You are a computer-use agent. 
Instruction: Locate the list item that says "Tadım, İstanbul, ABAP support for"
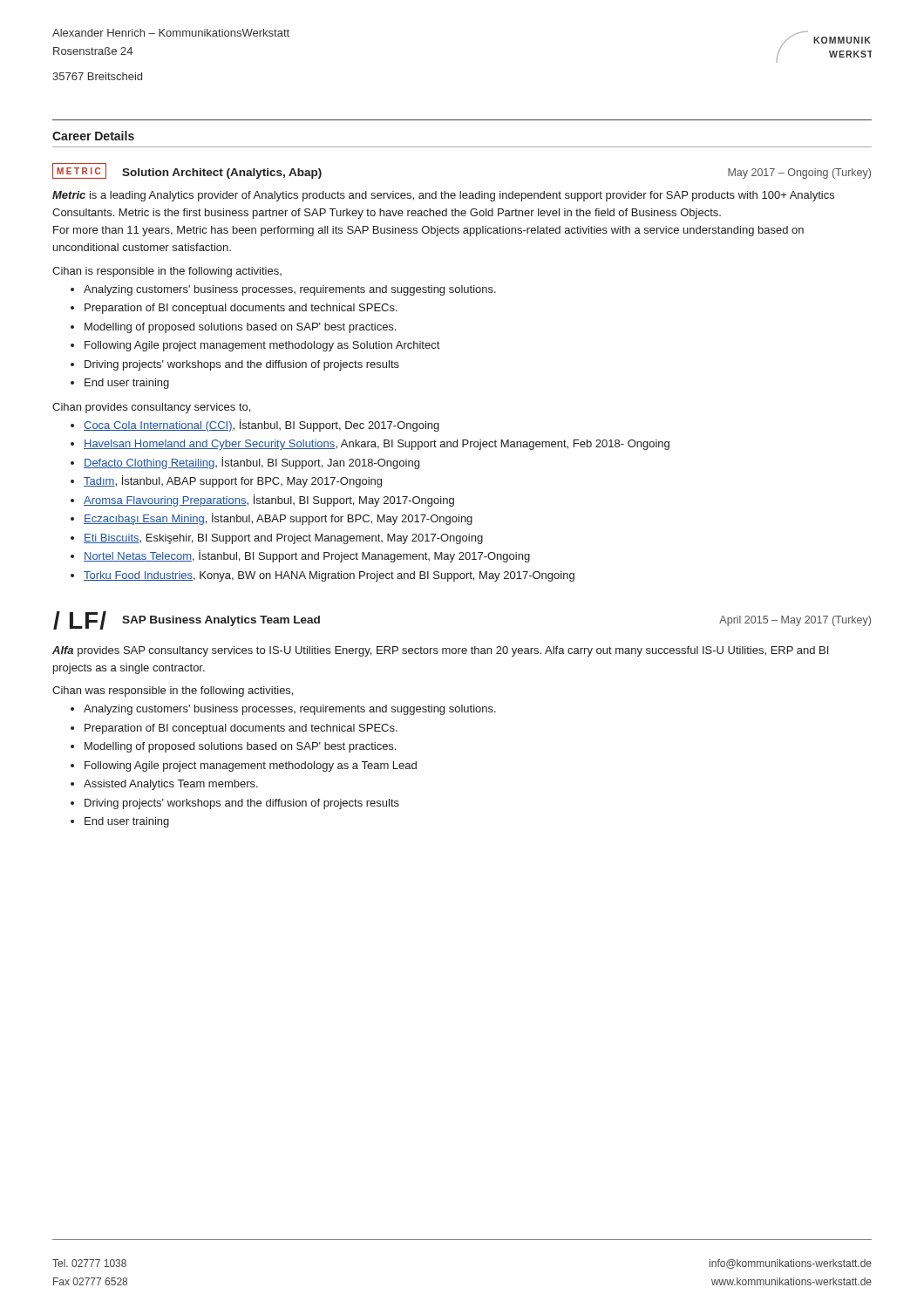click(x=233, y=481)
